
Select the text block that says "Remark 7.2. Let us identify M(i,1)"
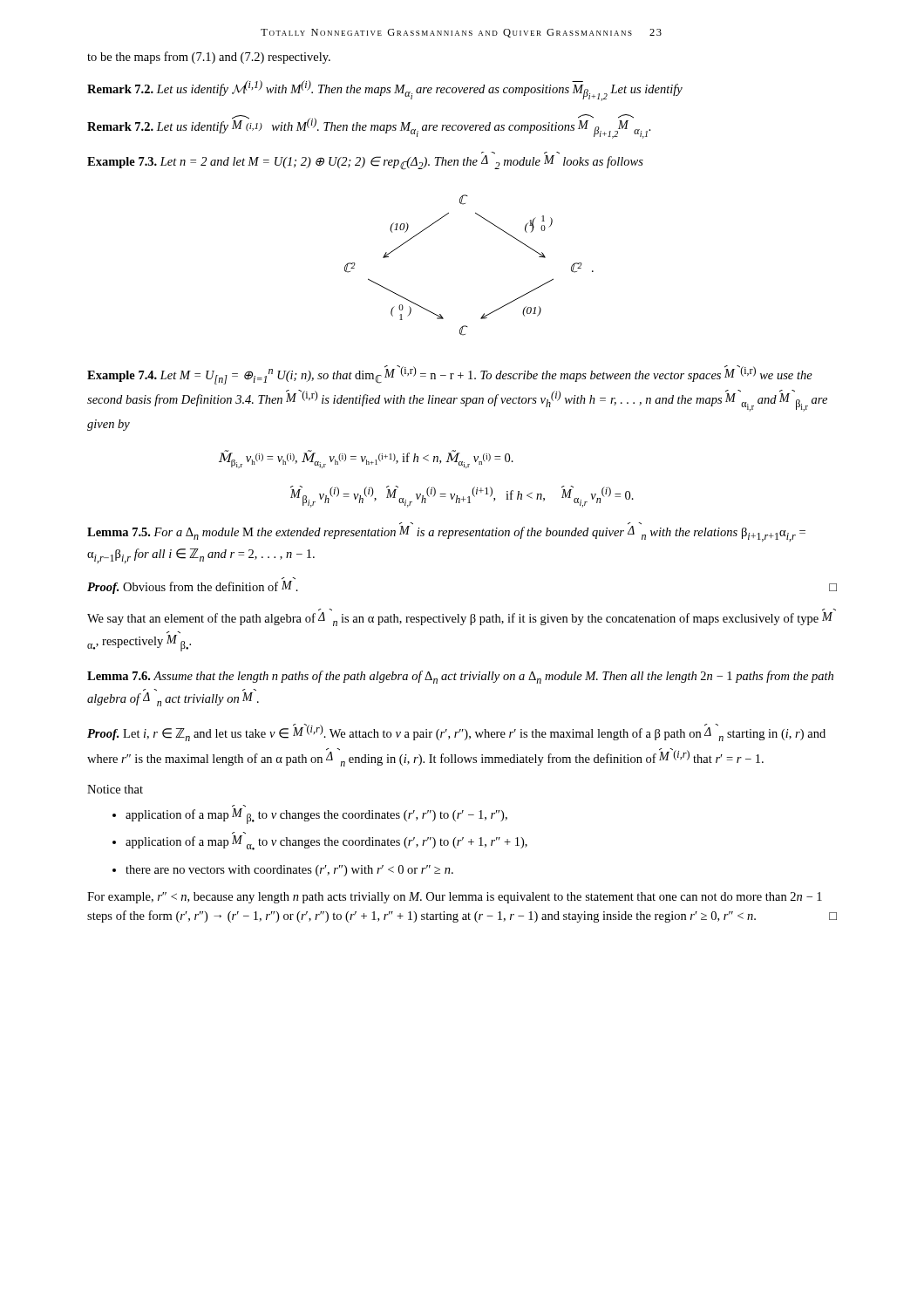pos(369,128)
